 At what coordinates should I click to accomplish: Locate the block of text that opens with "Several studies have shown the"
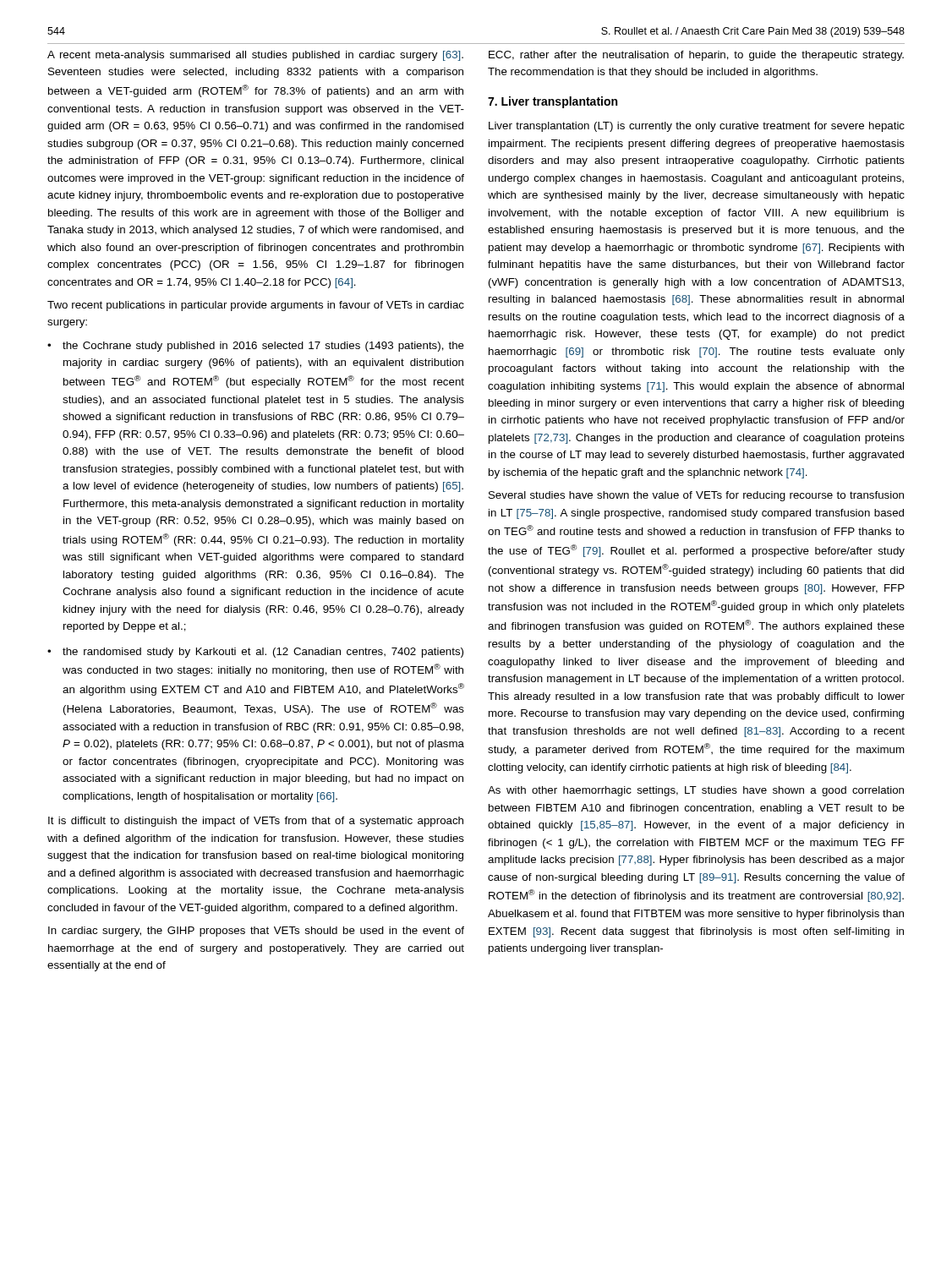tap(696, 632)
